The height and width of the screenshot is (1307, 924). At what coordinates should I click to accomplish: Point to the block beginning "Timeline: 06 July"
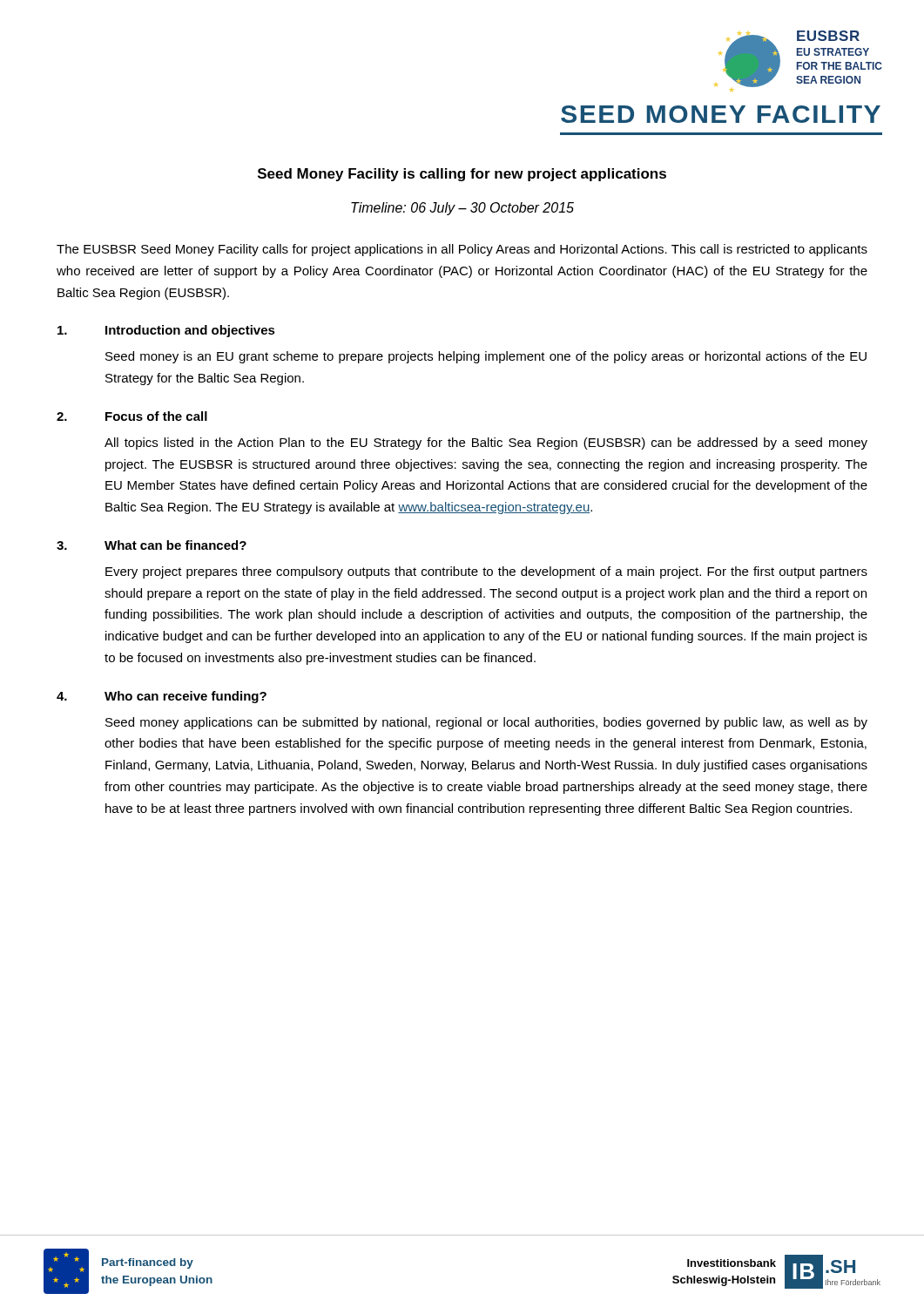coord(462,208)
